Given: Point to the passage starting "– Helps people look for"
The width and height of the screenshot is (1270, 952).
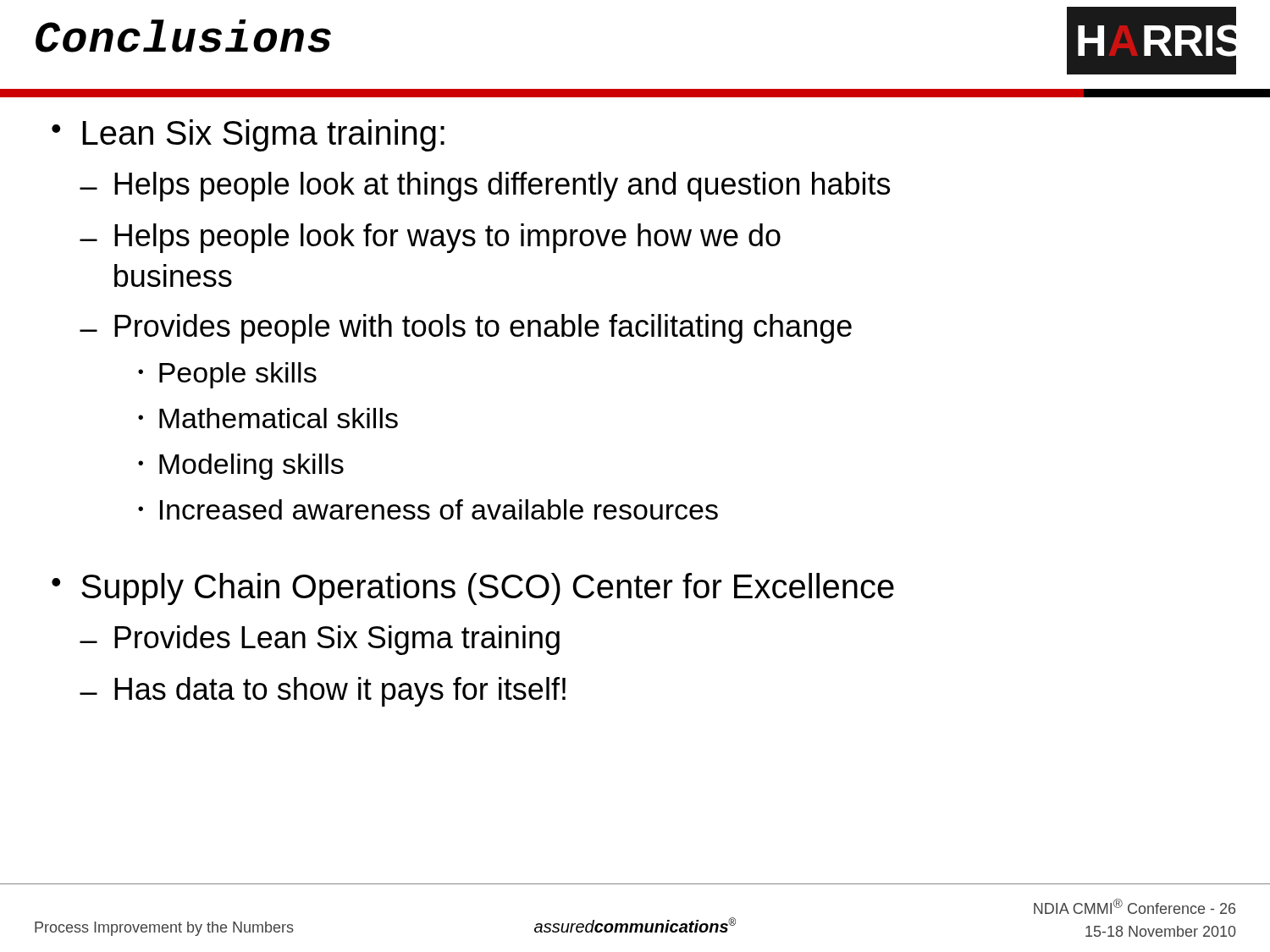Looking at the screenshot, I should (x=431, y=257).
